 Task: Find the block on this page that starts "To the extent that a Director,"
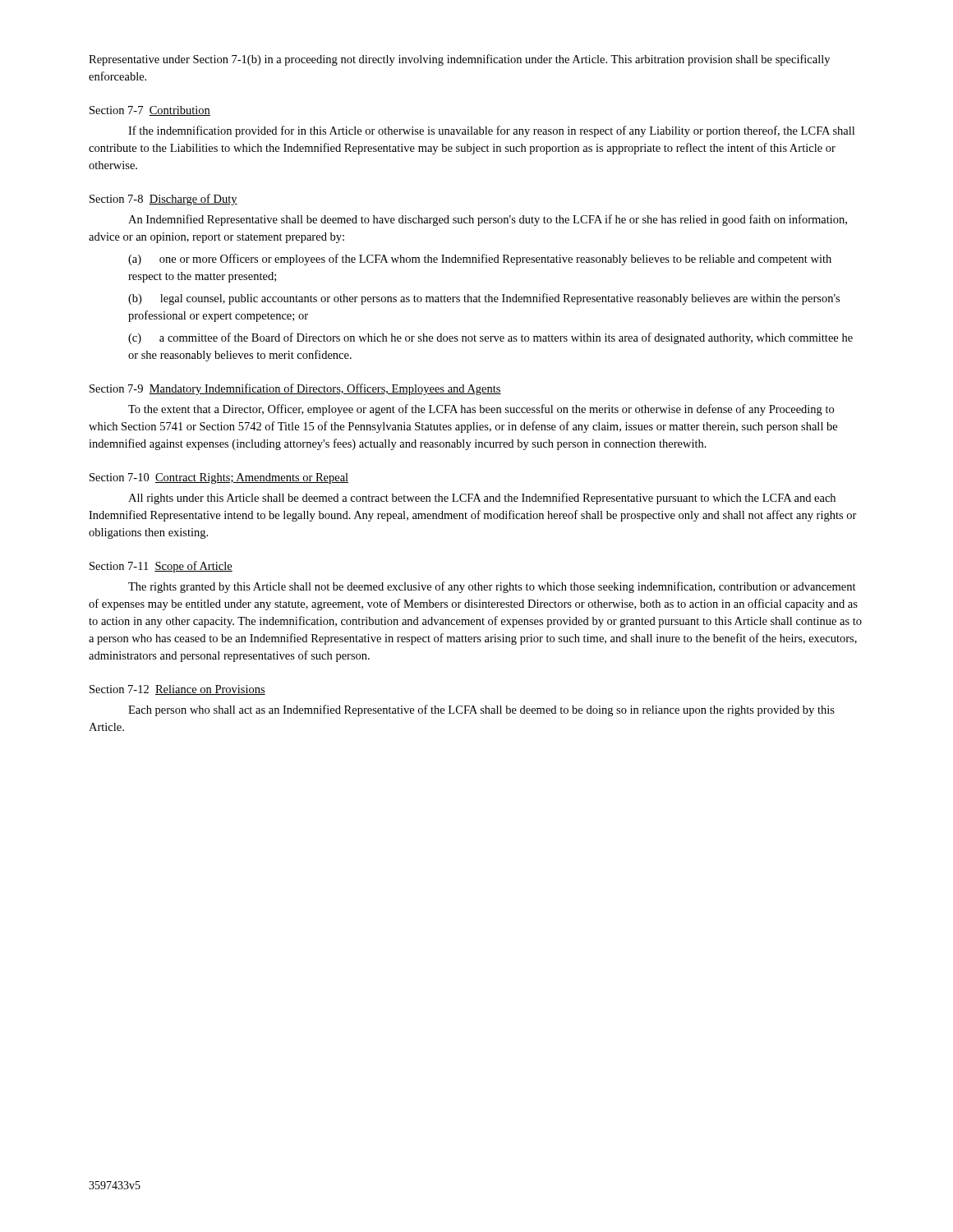pos(476,427)
